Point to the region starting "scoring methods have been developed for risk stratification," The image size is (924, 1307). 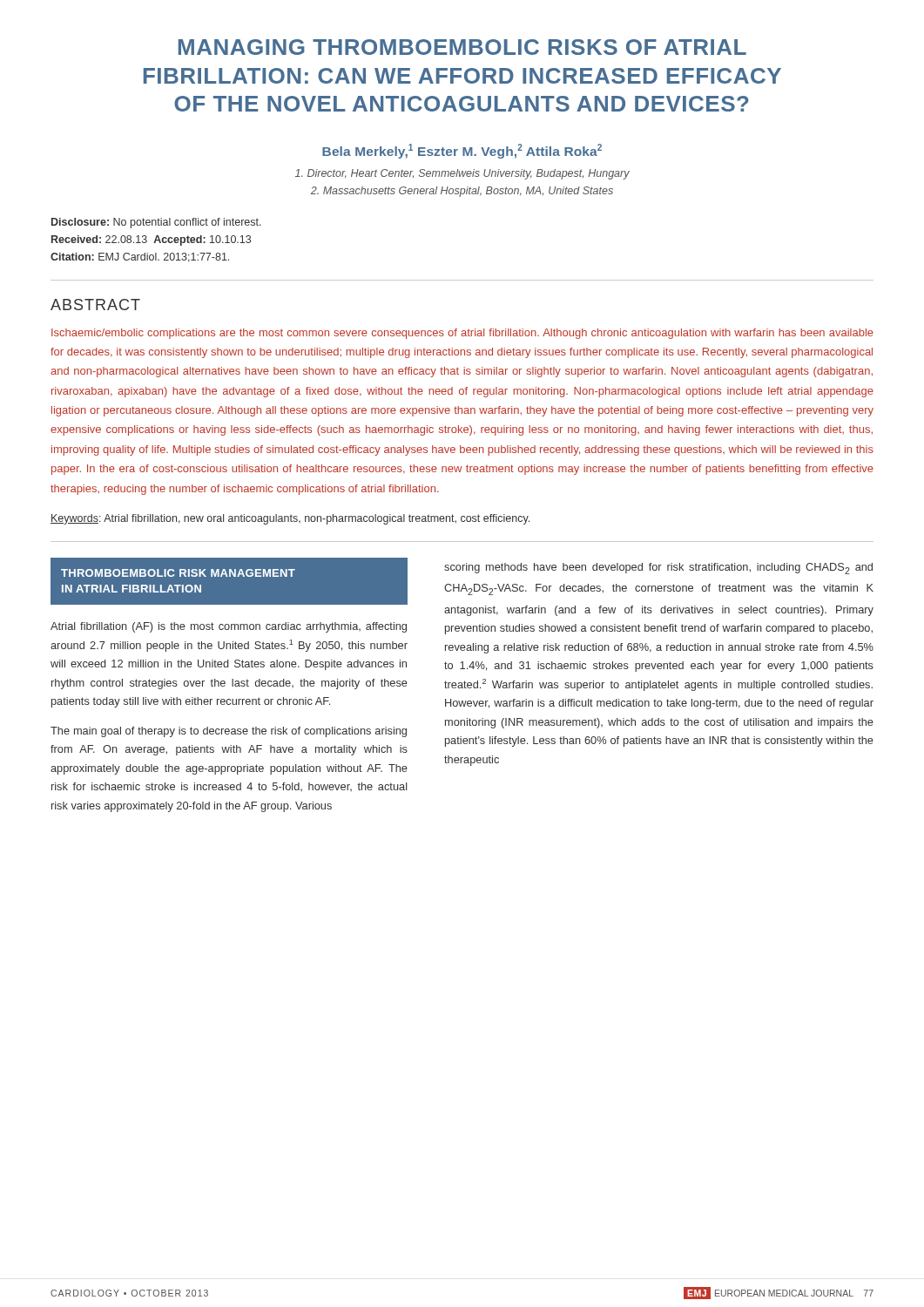point(659,663)
